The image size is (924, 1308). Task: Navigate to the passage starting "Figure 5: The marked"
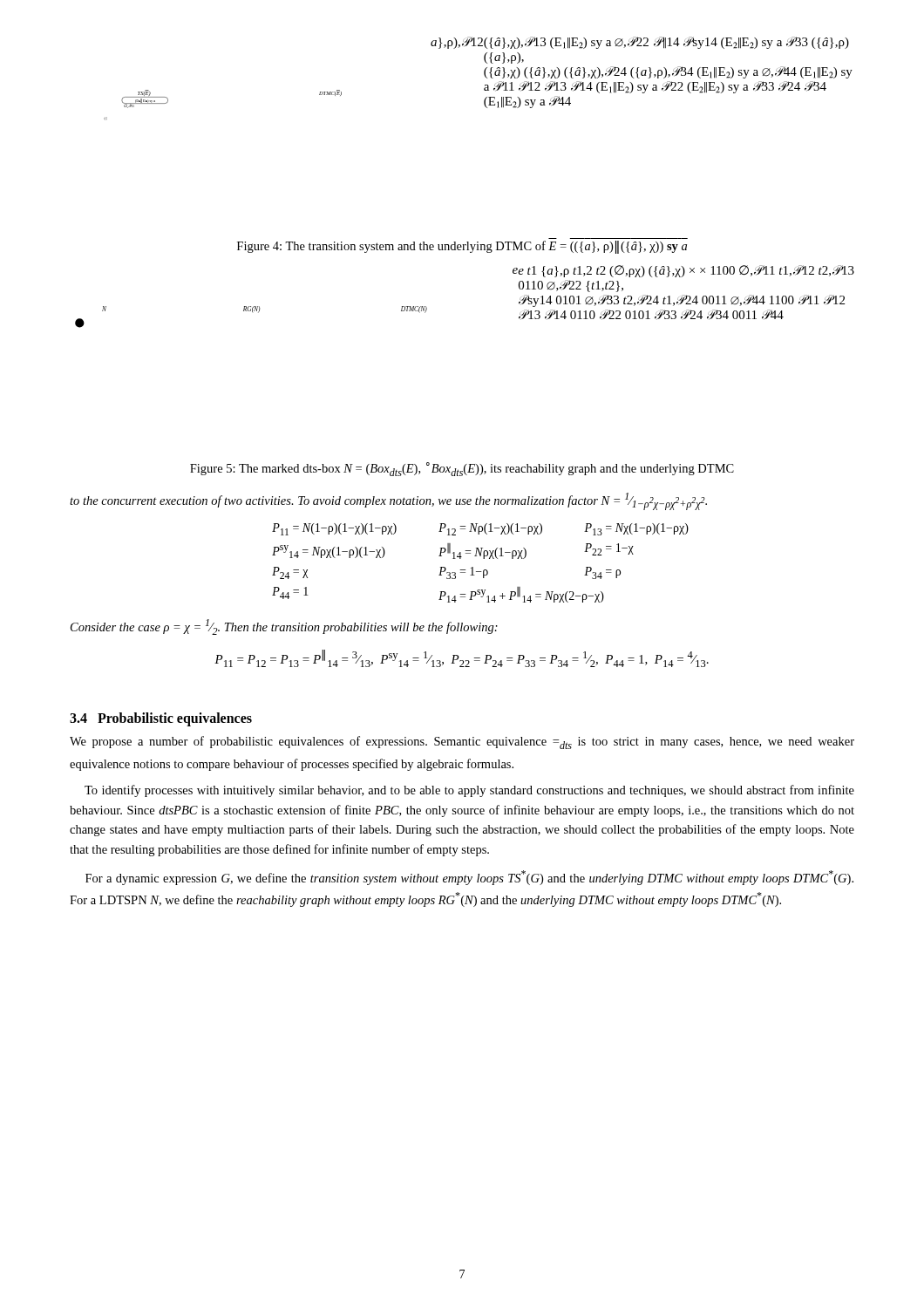462,468
